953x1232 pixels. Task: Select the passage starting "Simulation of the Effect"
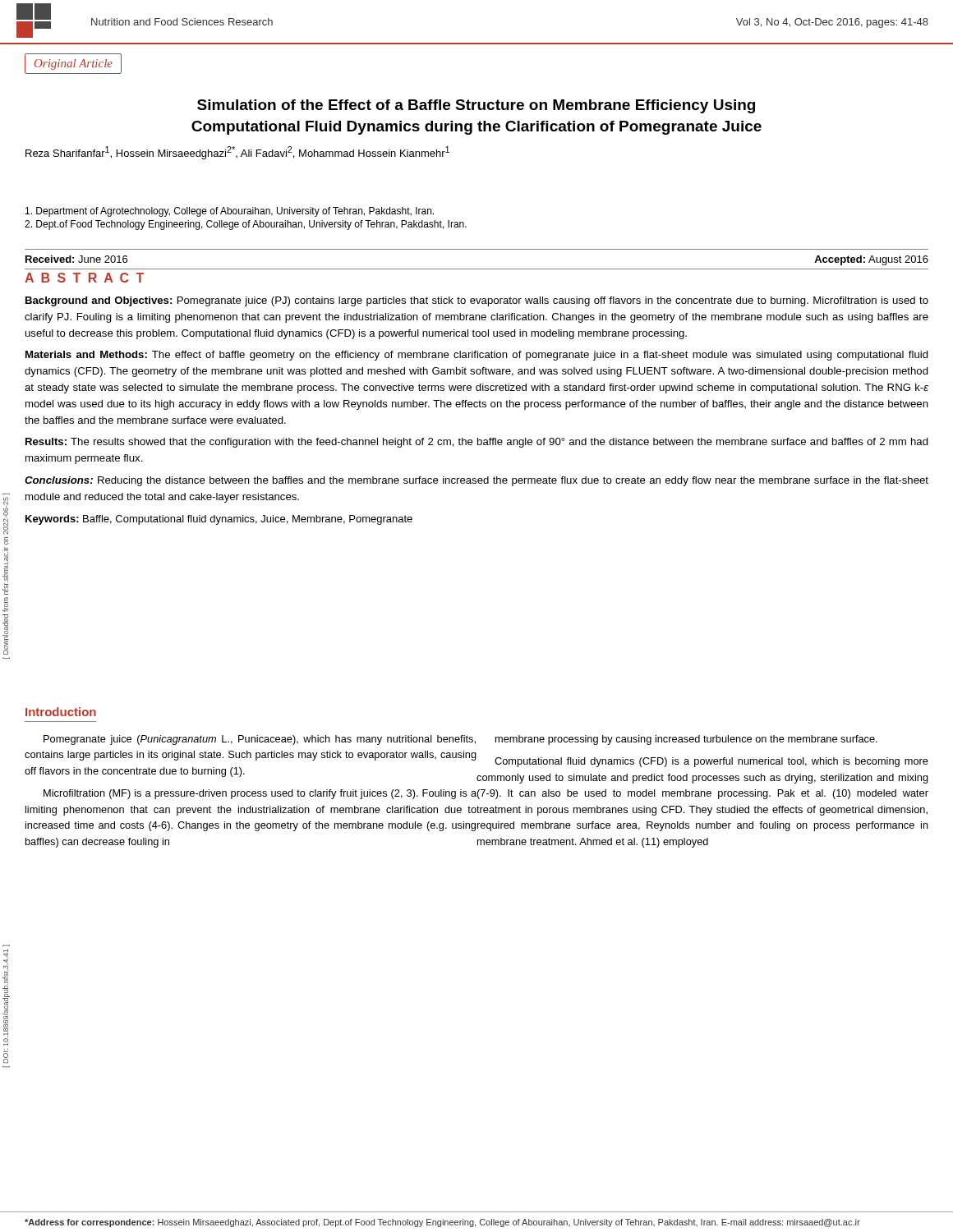476,127
